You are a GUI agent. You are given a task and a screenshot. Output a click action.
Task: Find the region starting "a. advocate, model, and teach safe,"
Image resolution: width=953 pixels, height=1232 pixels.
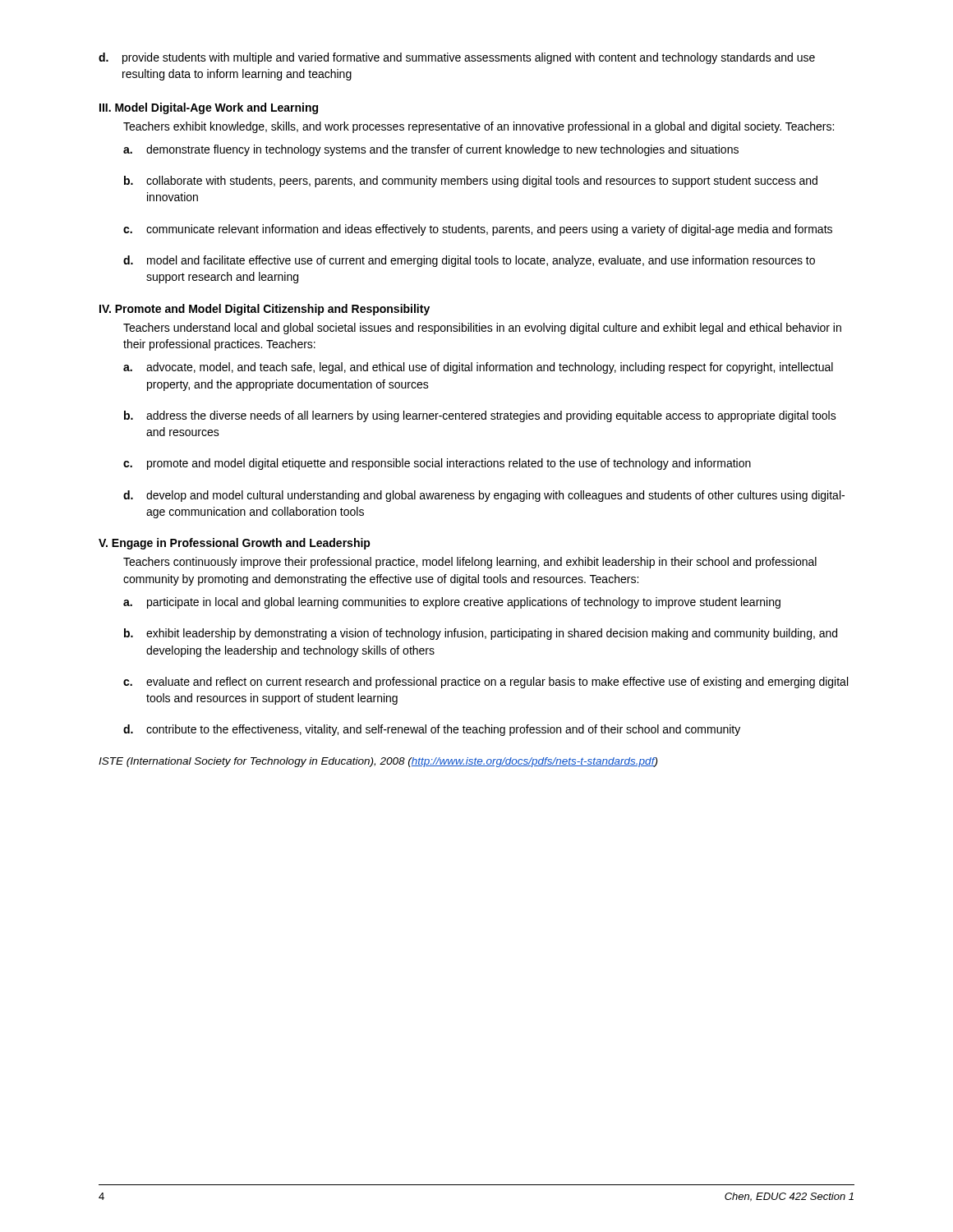(x=489, y=376)
